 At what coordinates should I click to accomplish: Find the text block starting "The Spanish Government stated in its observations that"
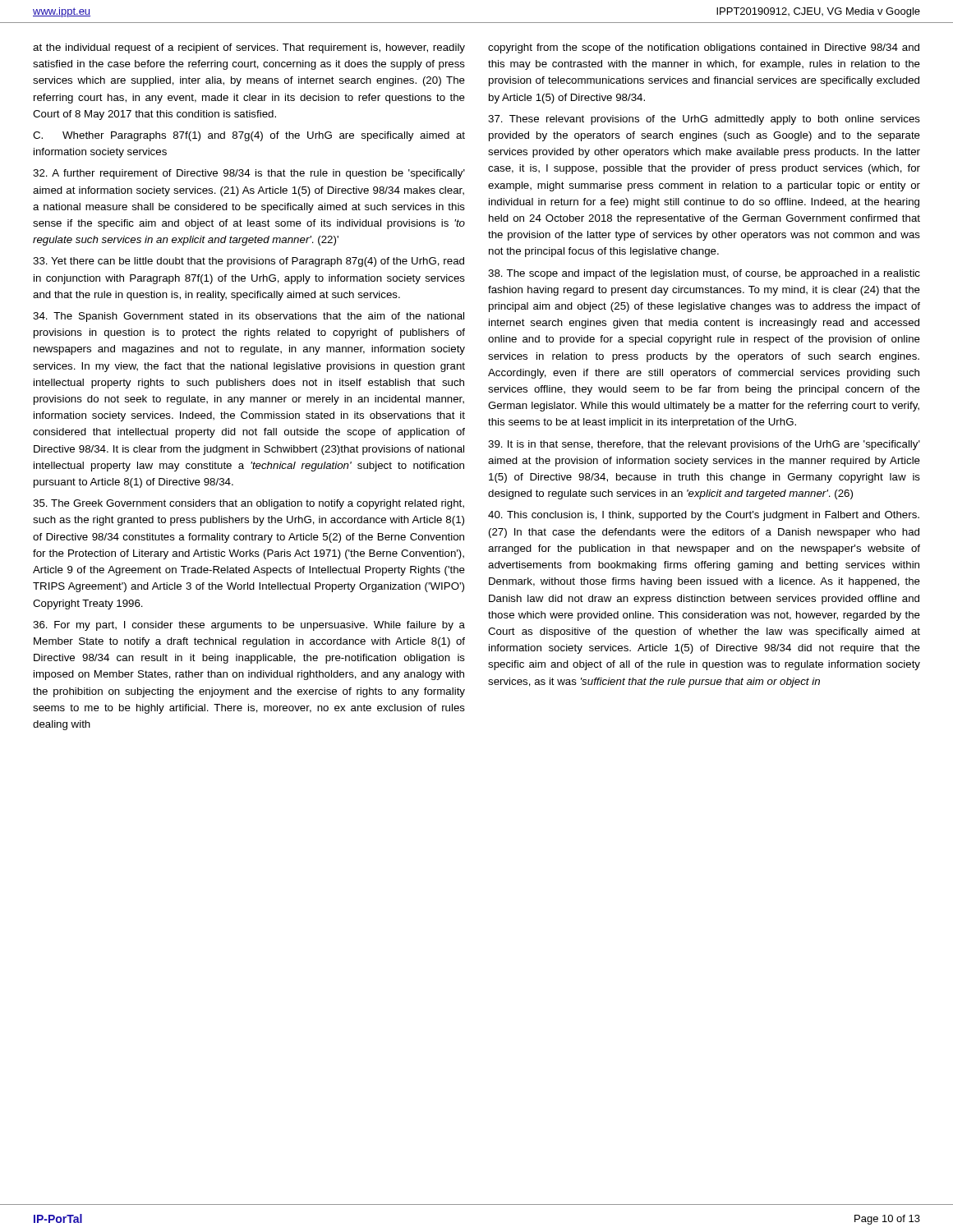249,399
